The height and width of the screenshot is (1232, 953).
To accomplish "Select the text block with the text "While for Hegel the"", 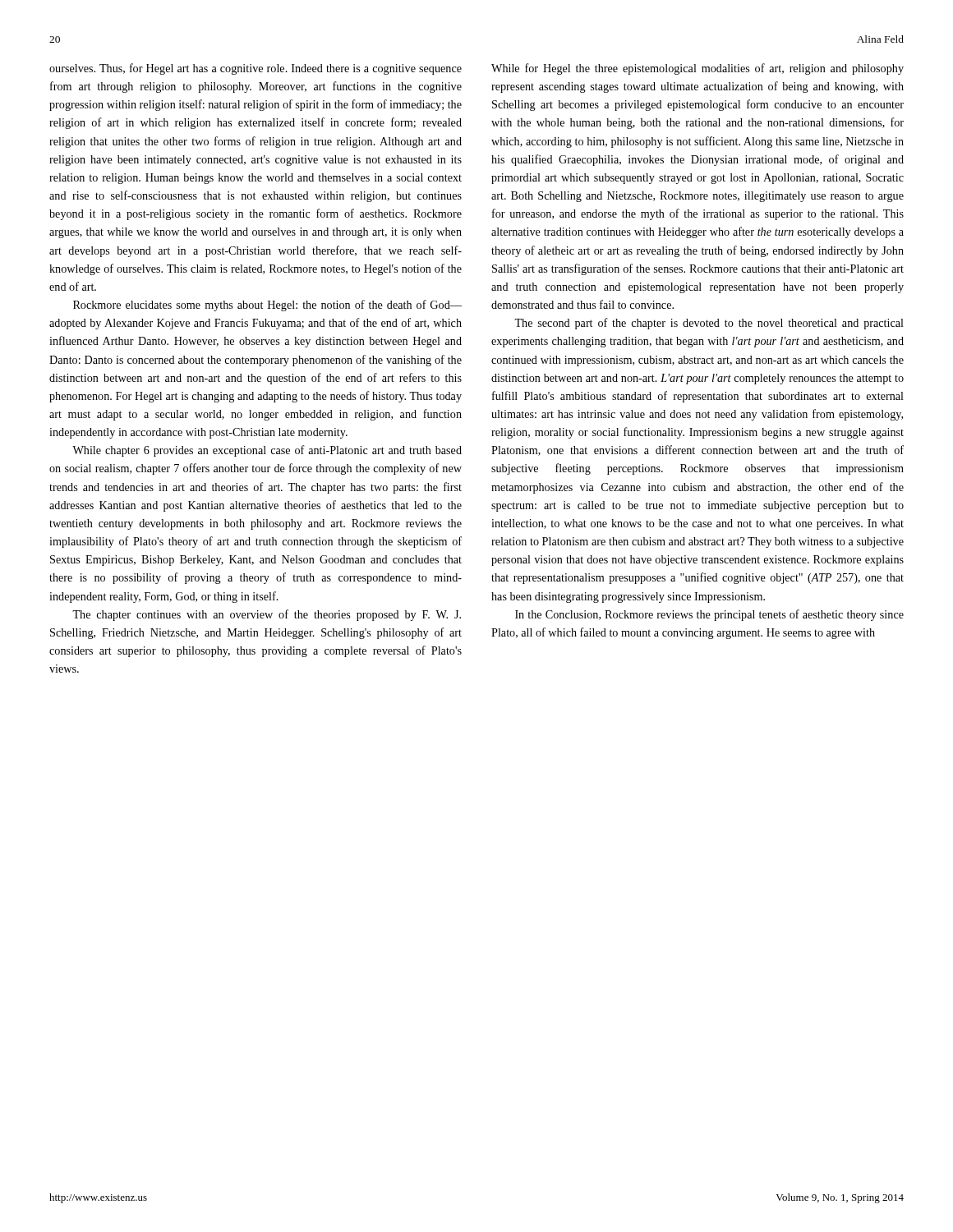I will (698, 187).
